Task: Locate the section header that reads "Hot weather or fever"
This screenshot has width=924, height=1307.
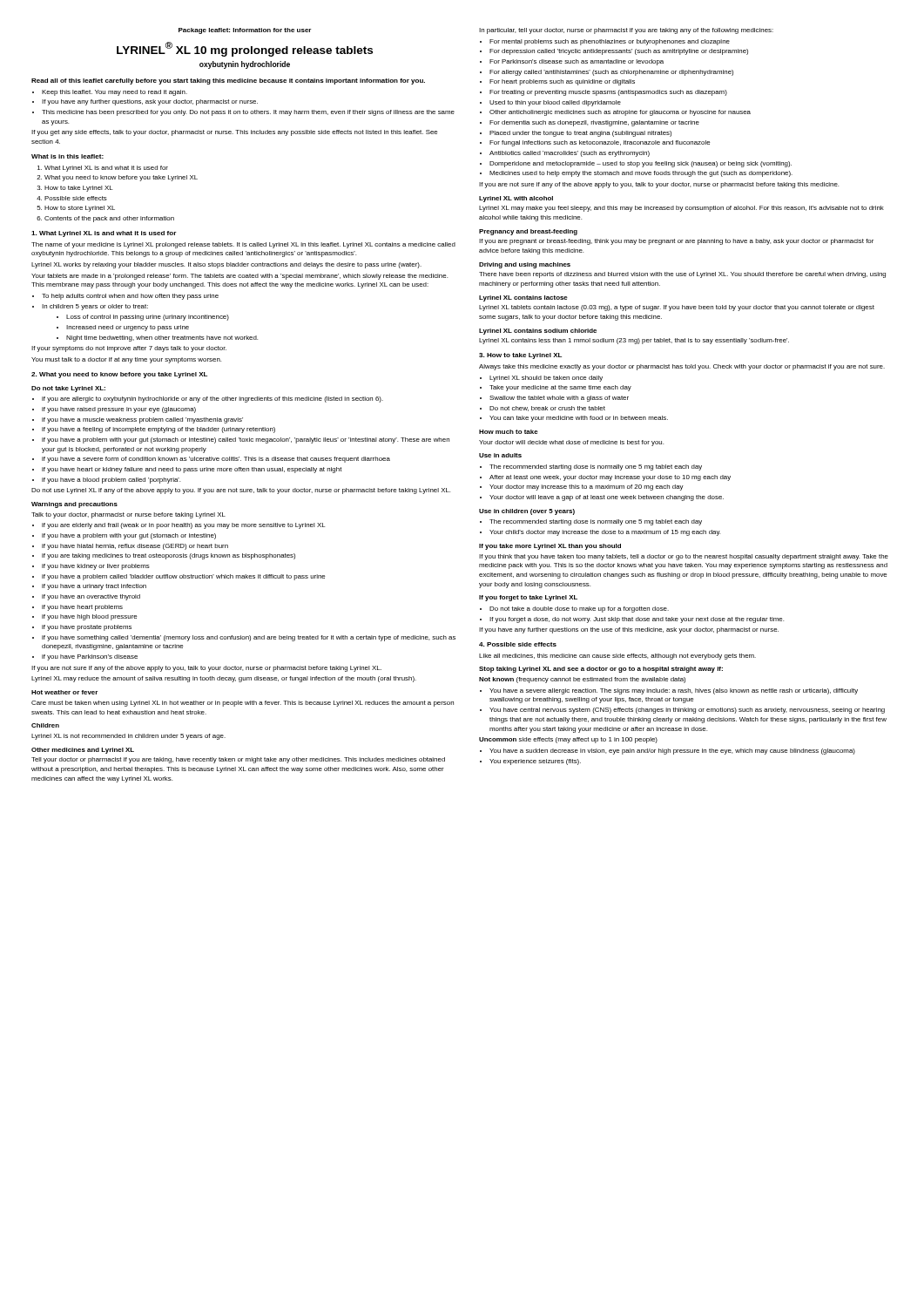Action: (65, 692)
